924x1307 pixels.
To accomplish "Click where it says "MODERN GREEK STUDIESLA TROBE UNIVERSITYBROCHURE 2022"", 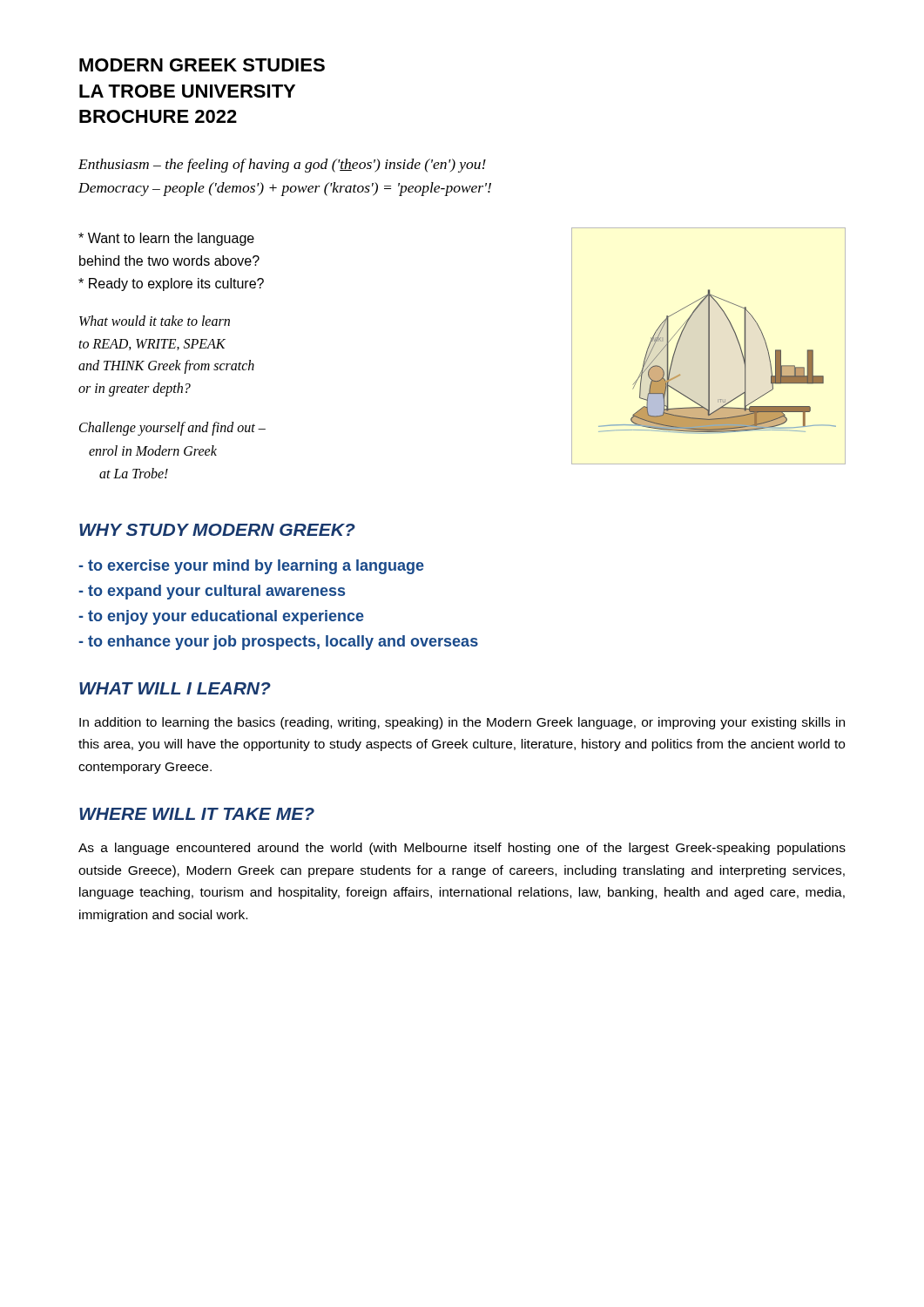I will point(202,65).
